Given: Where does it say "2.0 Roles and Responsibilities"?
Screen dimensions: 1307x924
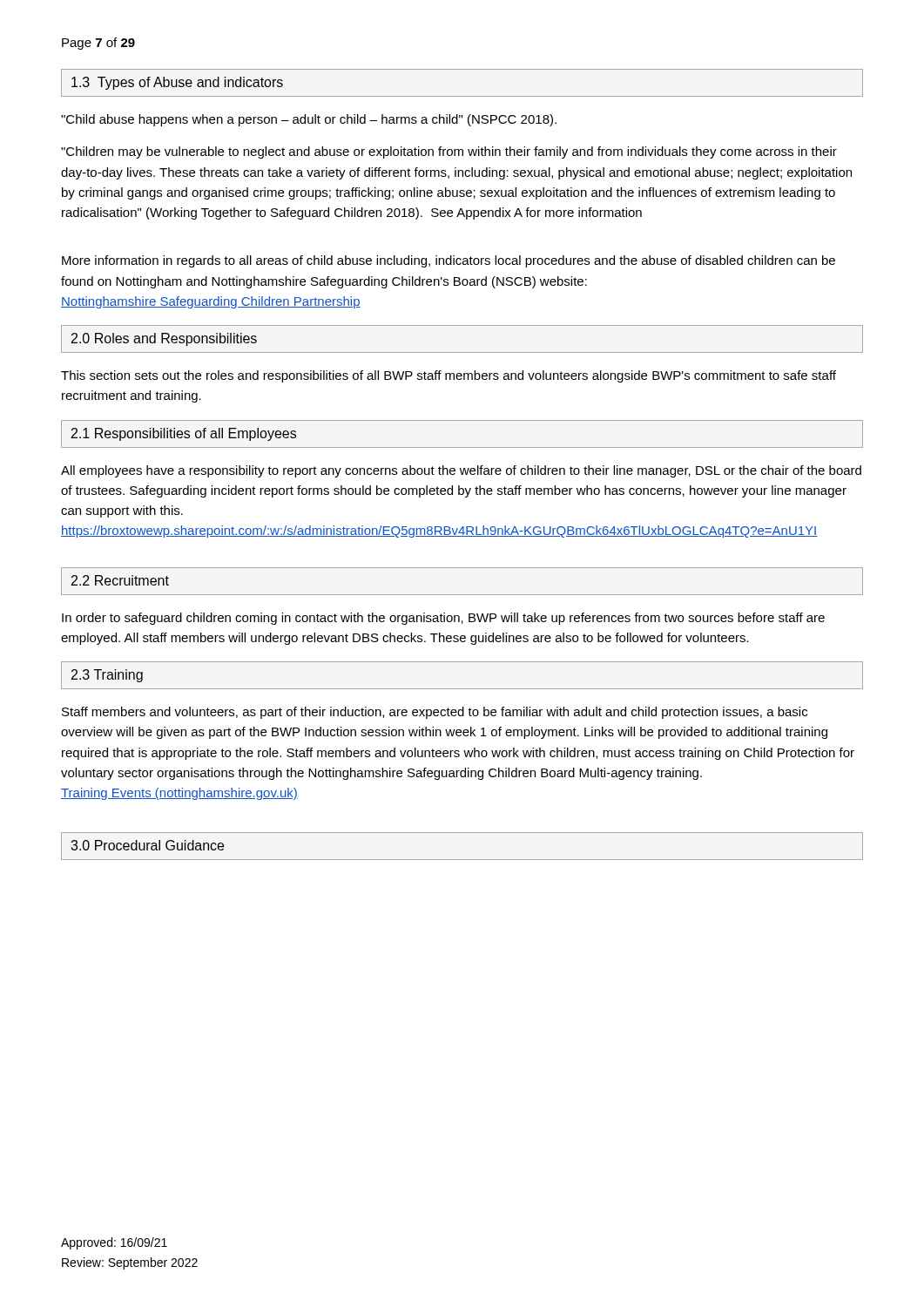Looking at the screenshot, I should 164,339.
